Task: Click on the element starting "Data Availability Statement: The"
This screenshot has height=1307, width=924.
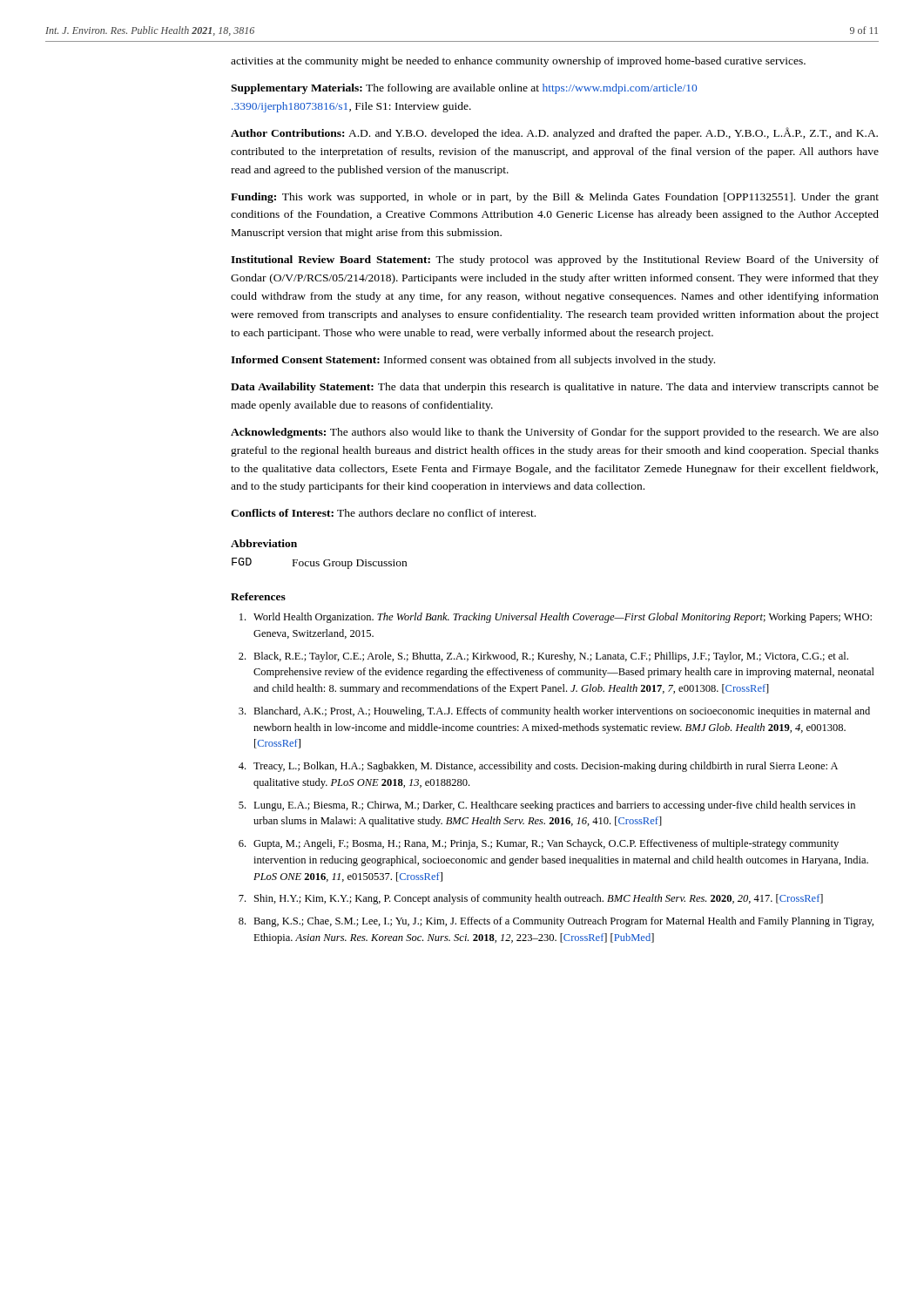Action: (x=555, y=395)
